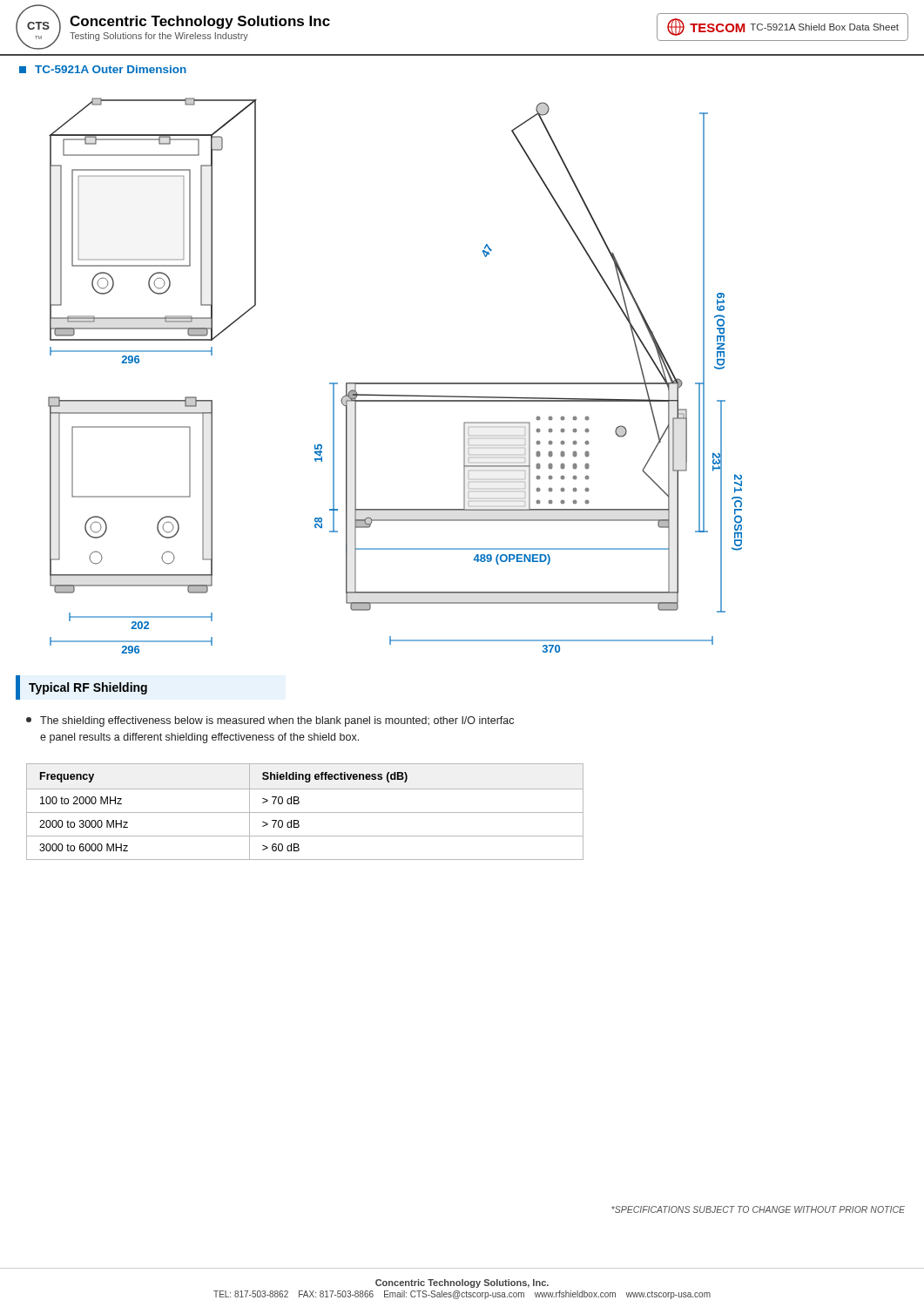Screen dimensions: 1307x924
Task: Where does it say "TC-5921A Outer Dimension"?
Action: [103, 69]
